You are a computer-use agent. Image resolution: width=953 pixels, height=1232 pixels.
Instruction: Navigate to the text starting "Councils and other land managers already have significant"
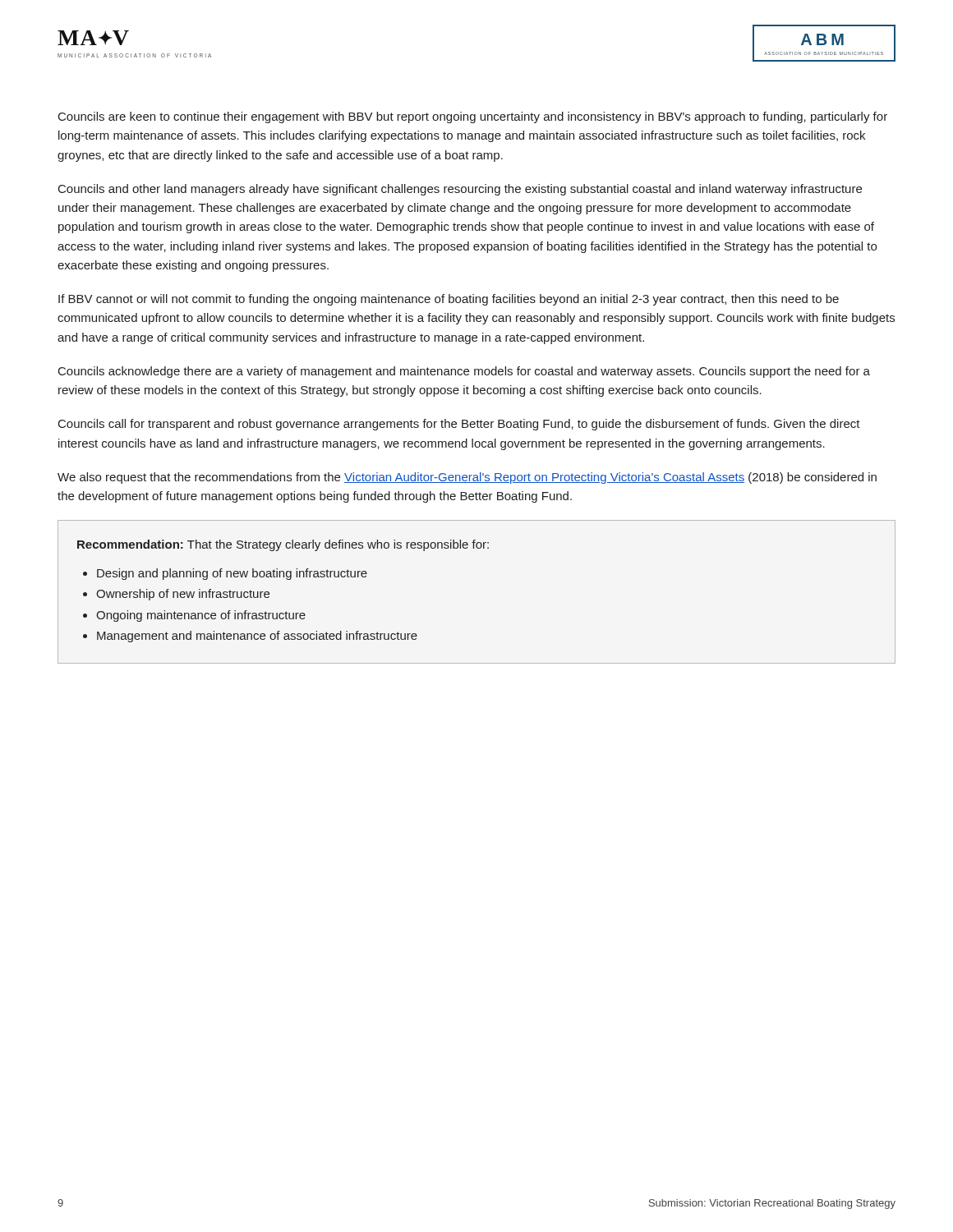(x=467, y=227)
